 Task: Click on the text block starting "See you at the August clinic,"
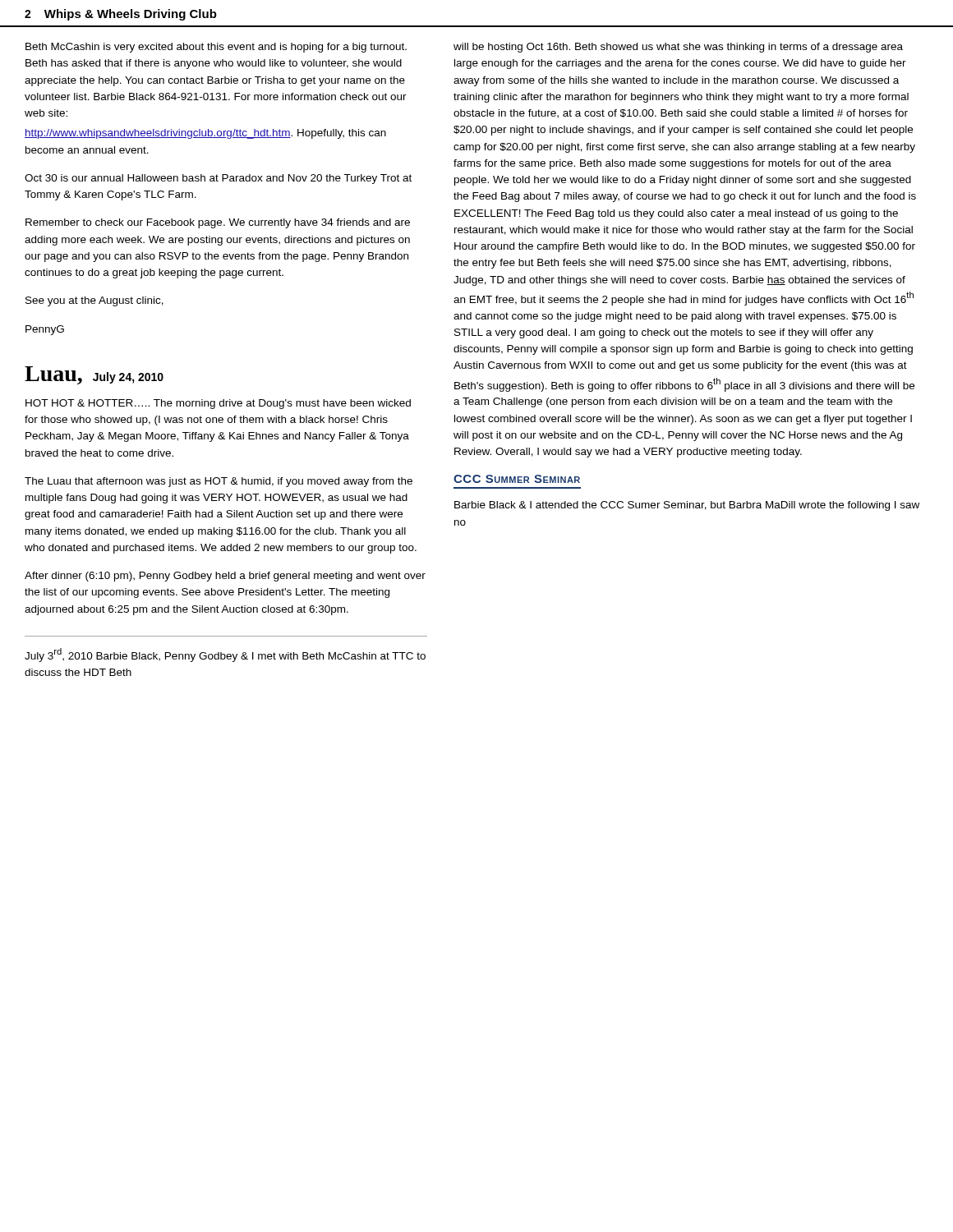pyautogui.click(x=94, y=300)
